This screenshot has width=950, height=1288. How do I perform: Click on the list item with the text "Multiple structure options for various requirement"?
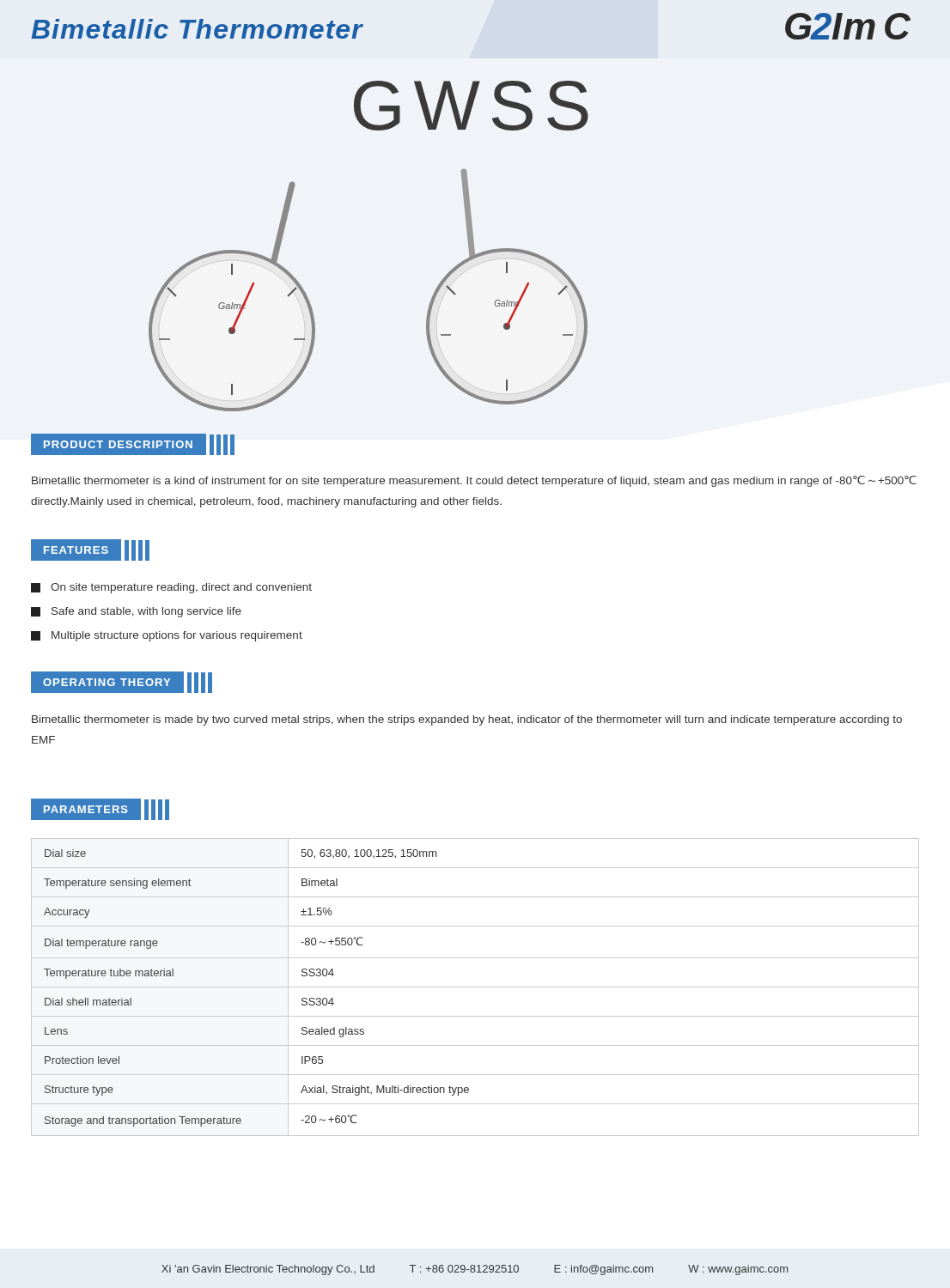pyautogui.click(x=166, y=635)
